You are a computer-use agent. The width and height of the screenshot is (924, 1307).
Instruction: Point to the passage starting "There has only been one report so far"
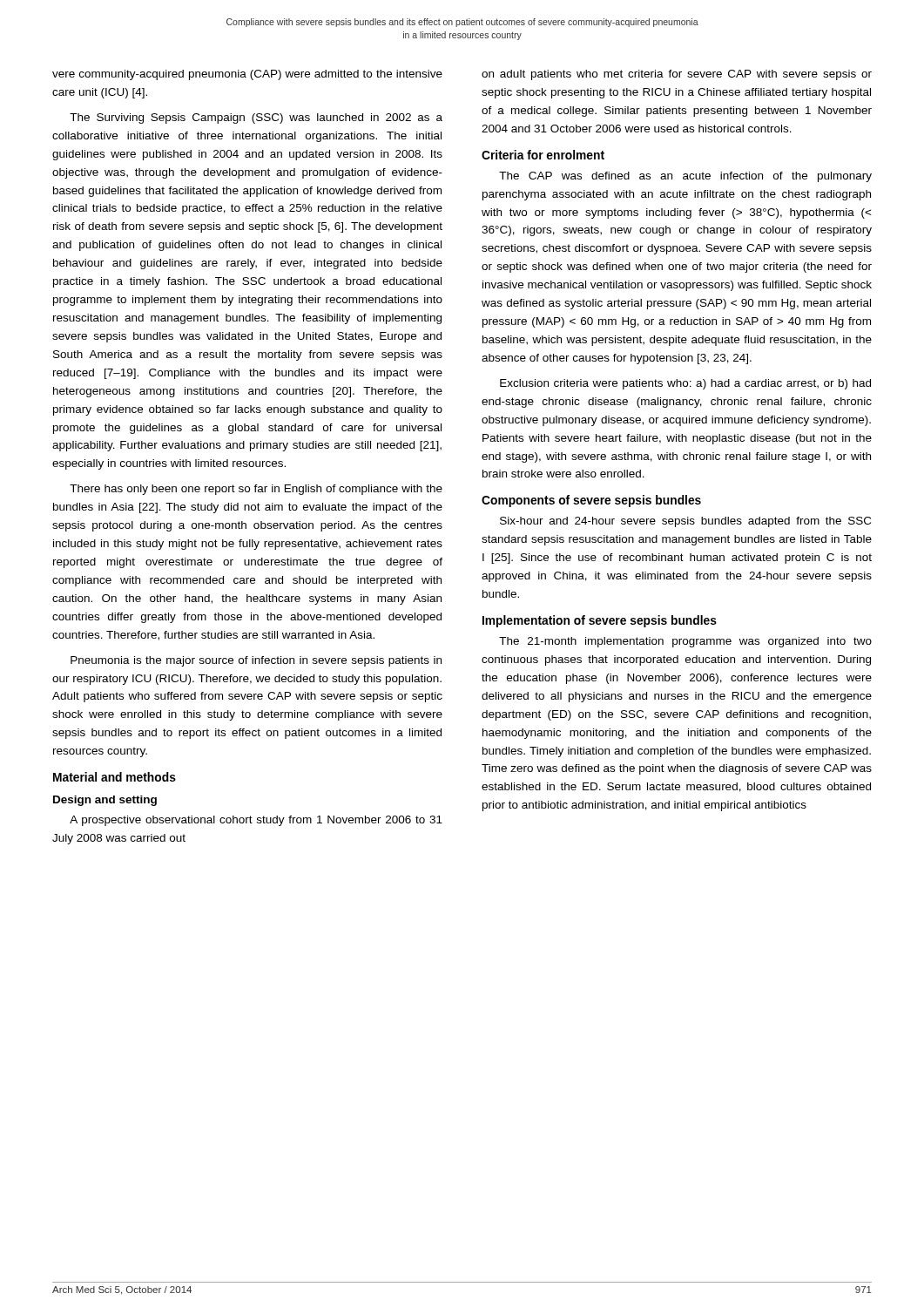click(247, 562)
